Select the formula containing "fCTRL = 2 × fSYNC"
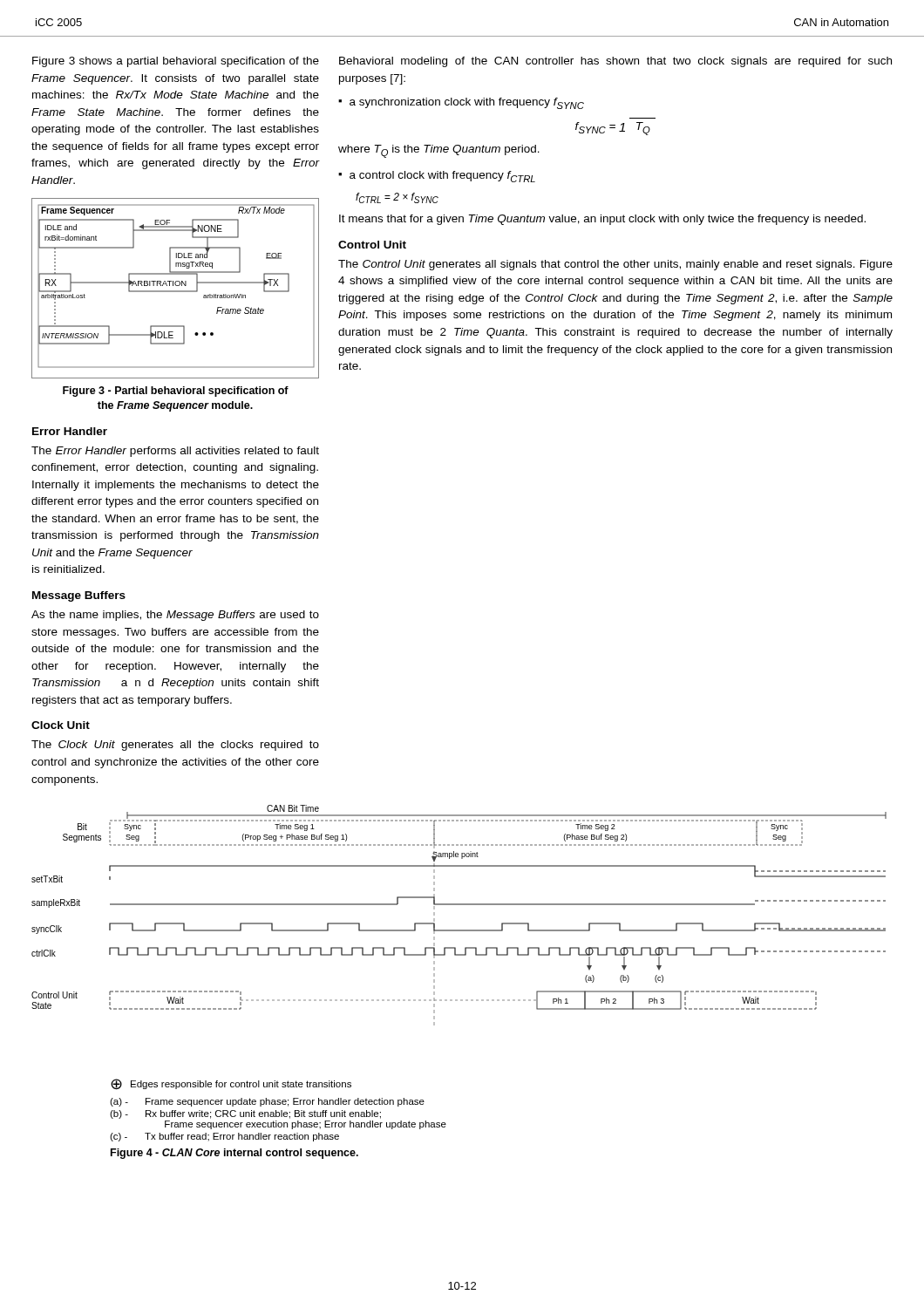Viewport: 924px width, 1308px height. coord(397,198)
